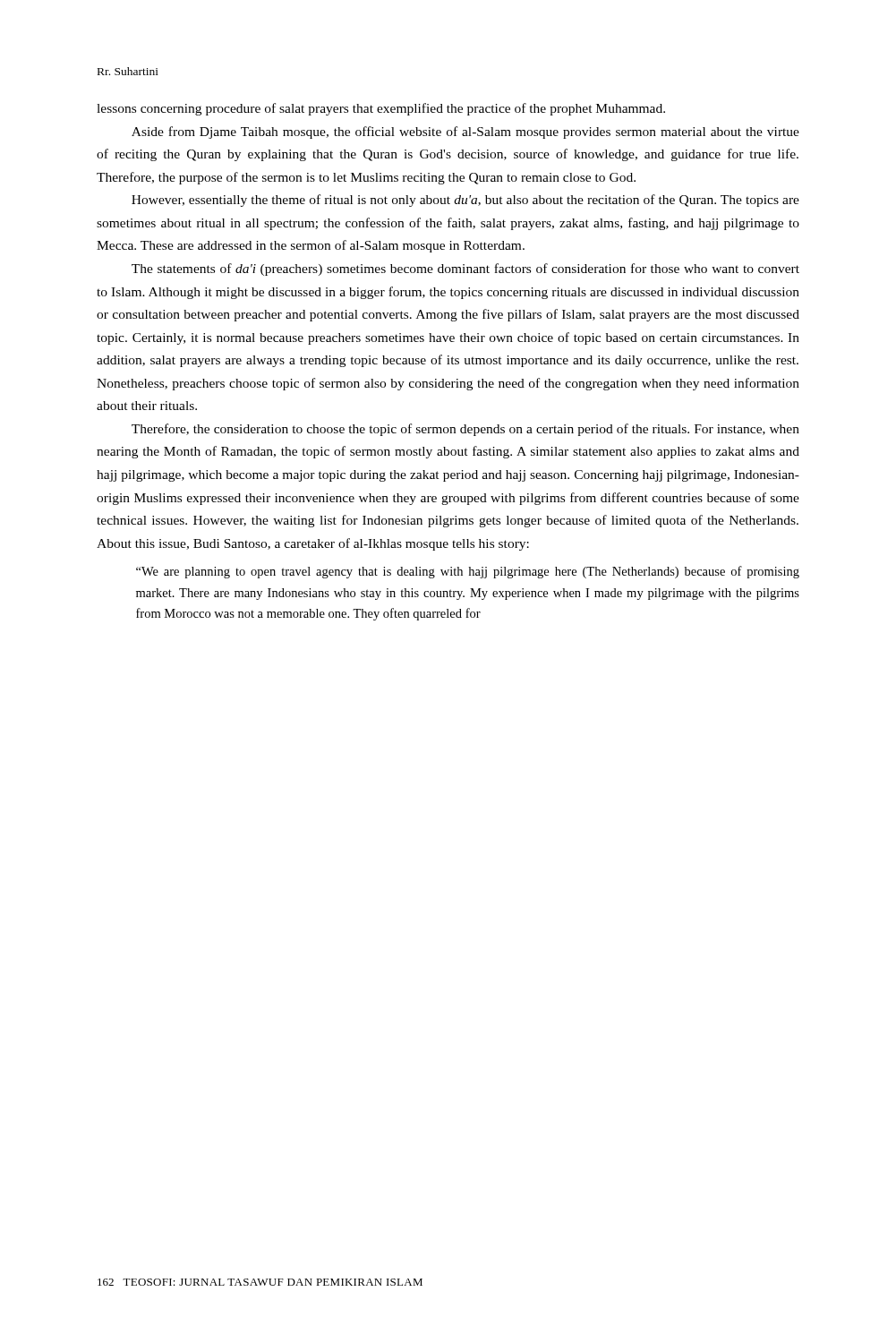Viewport: 896px width, 1343px height.
Task: Click on the text block containing "“We are planning to open travel"
Action: [467, 592]
